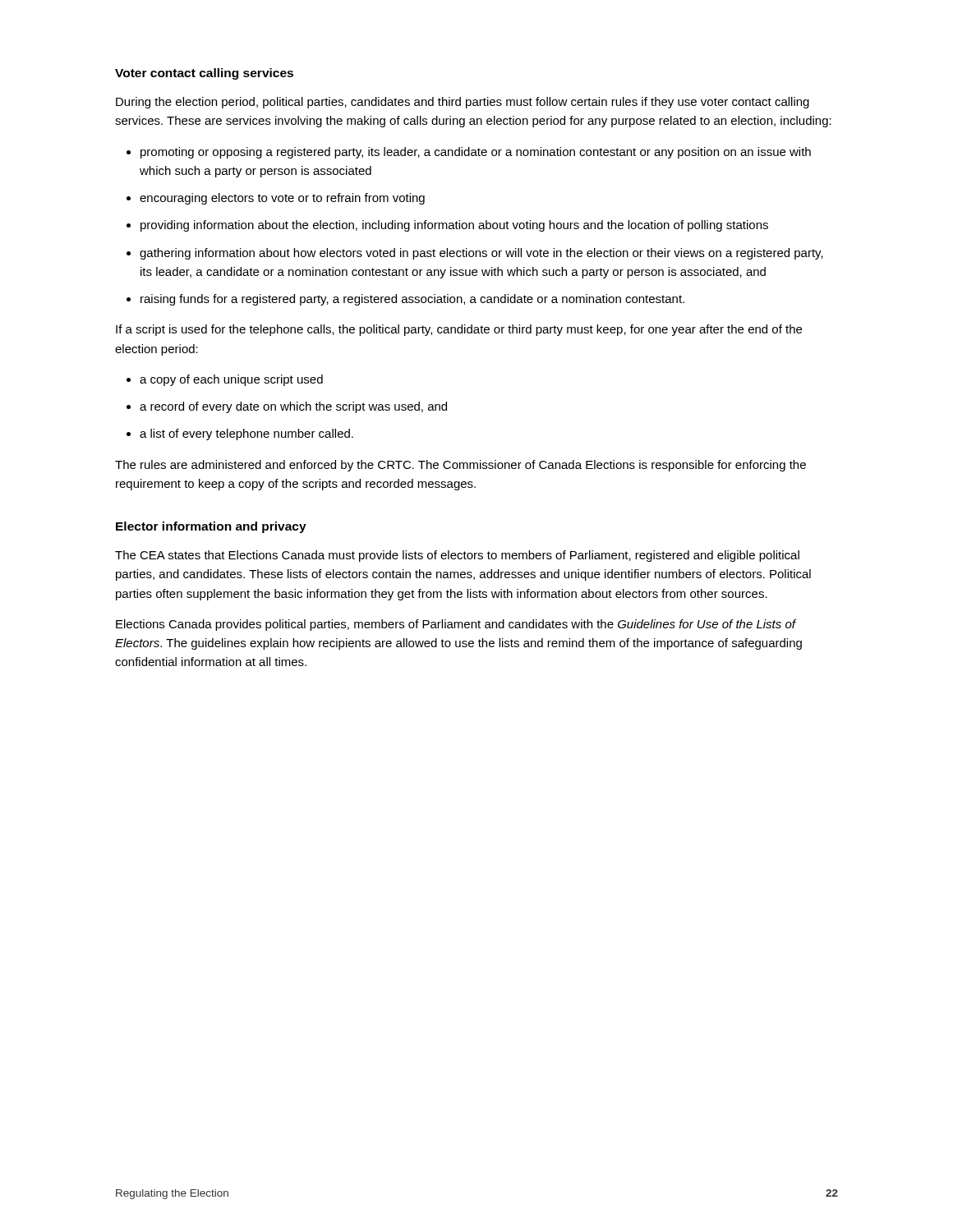Find the block on this page that starts "During the election period, political"

tap(473, 111)
